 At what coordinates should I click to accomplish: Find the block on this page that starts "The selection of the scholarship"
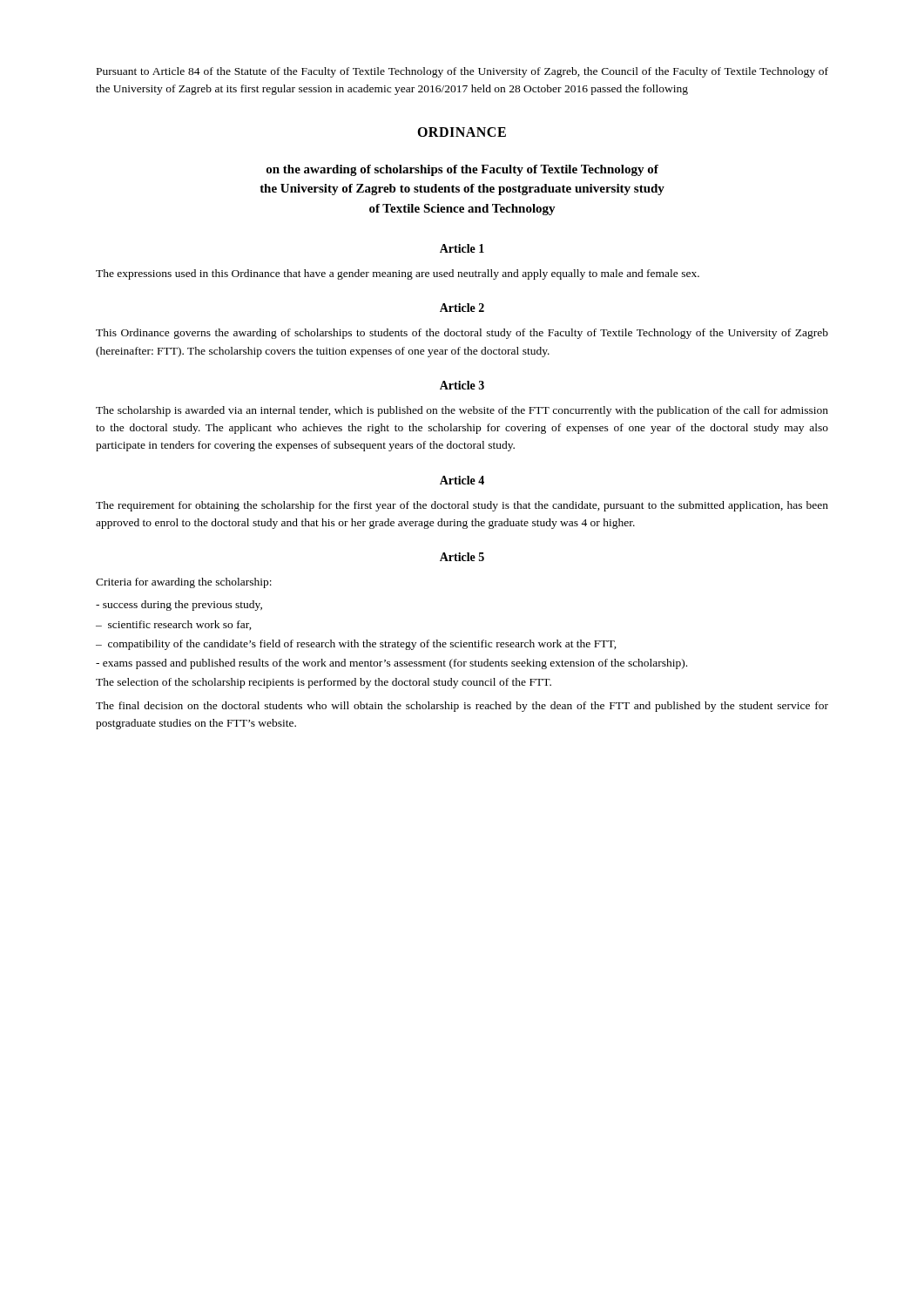click(x=324, y=682)
